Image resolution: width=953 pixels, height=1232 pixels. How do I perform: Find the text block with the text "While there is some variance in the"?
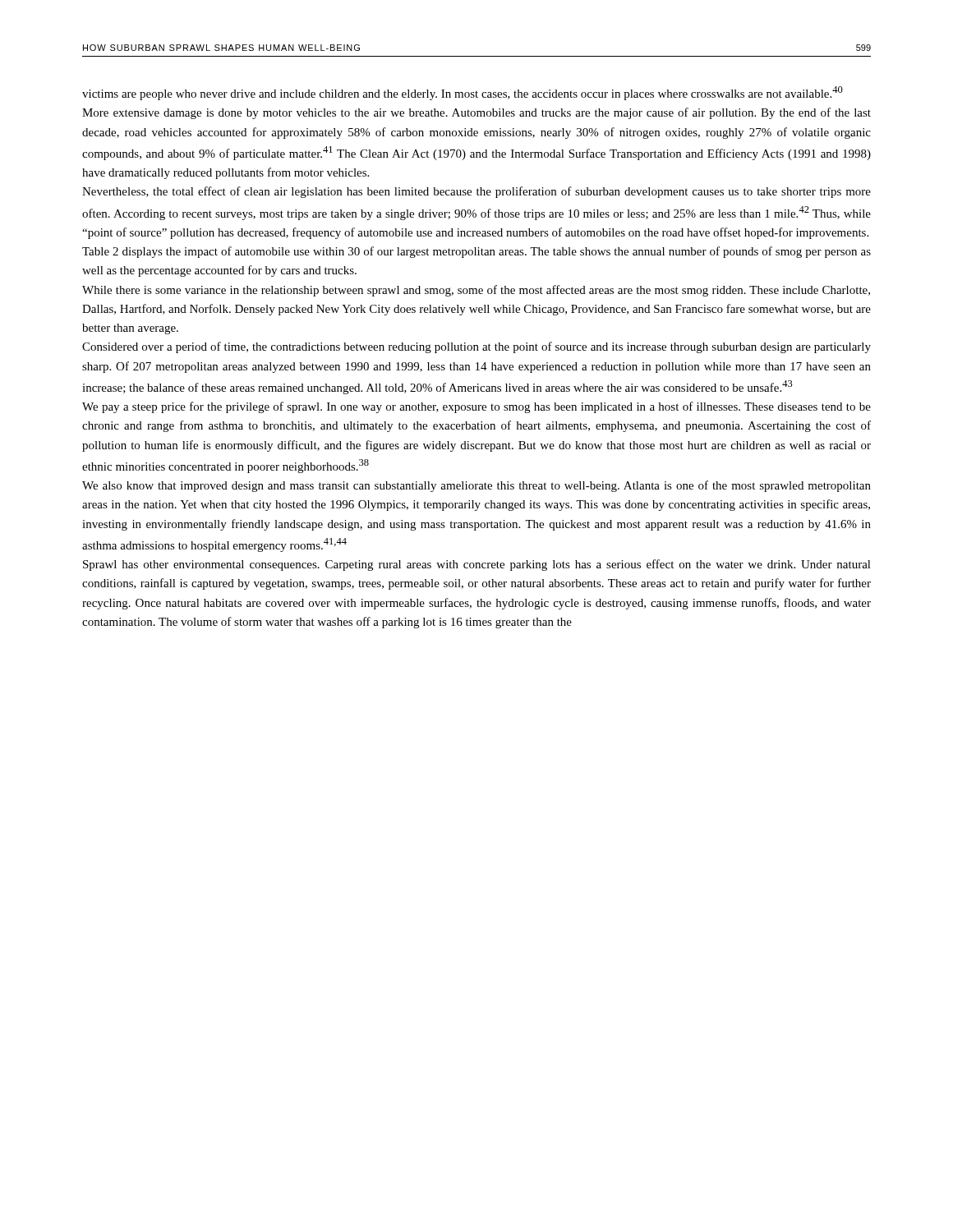point(476,309)
